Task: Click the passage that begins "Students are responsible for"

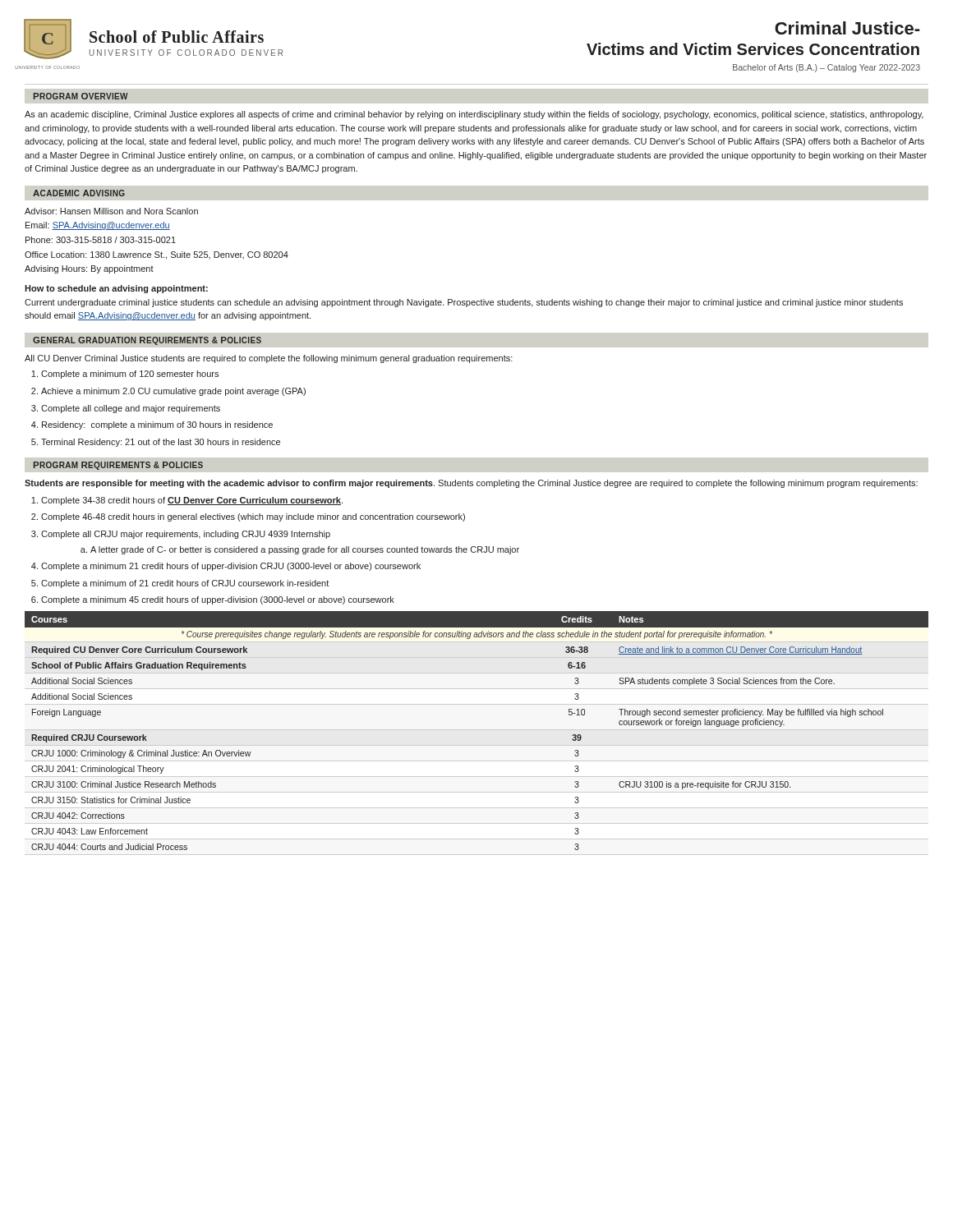Action: 471,483
